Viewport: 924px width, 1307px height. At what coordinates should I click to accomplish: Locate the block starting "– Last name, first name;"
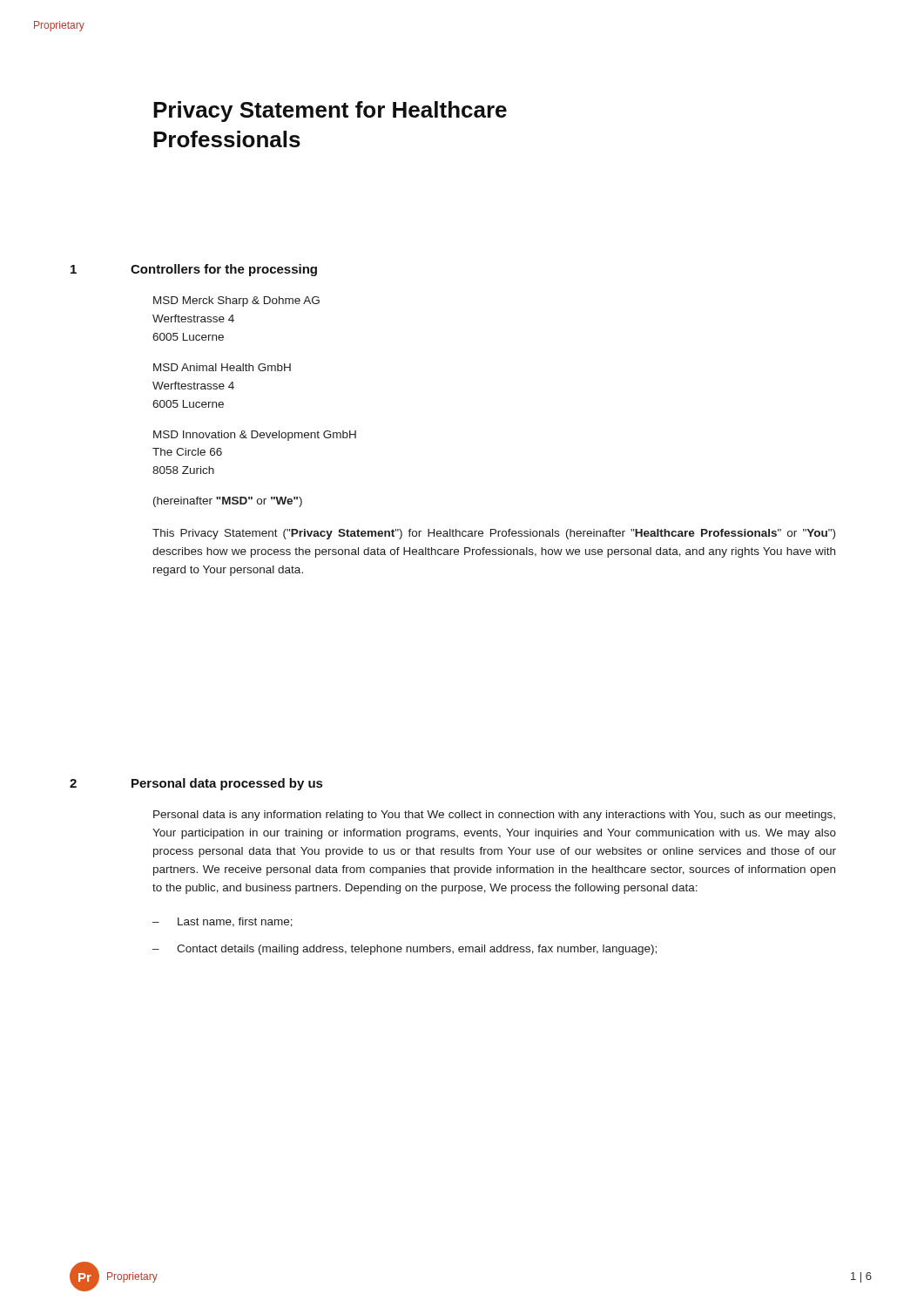click(x=223, y=922)
